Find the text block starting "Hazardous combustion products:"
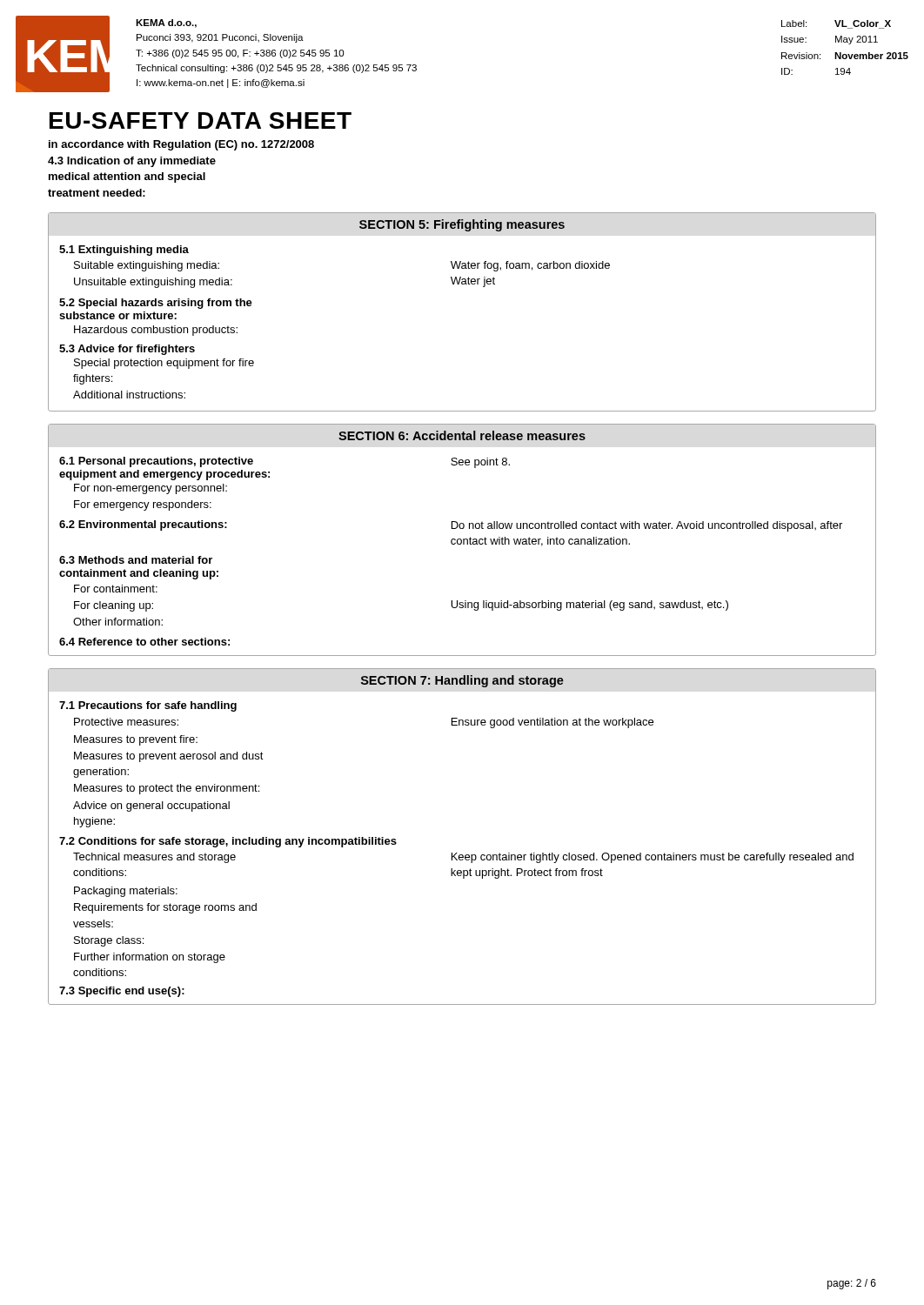924x1305 pixels. pos(156,329)
